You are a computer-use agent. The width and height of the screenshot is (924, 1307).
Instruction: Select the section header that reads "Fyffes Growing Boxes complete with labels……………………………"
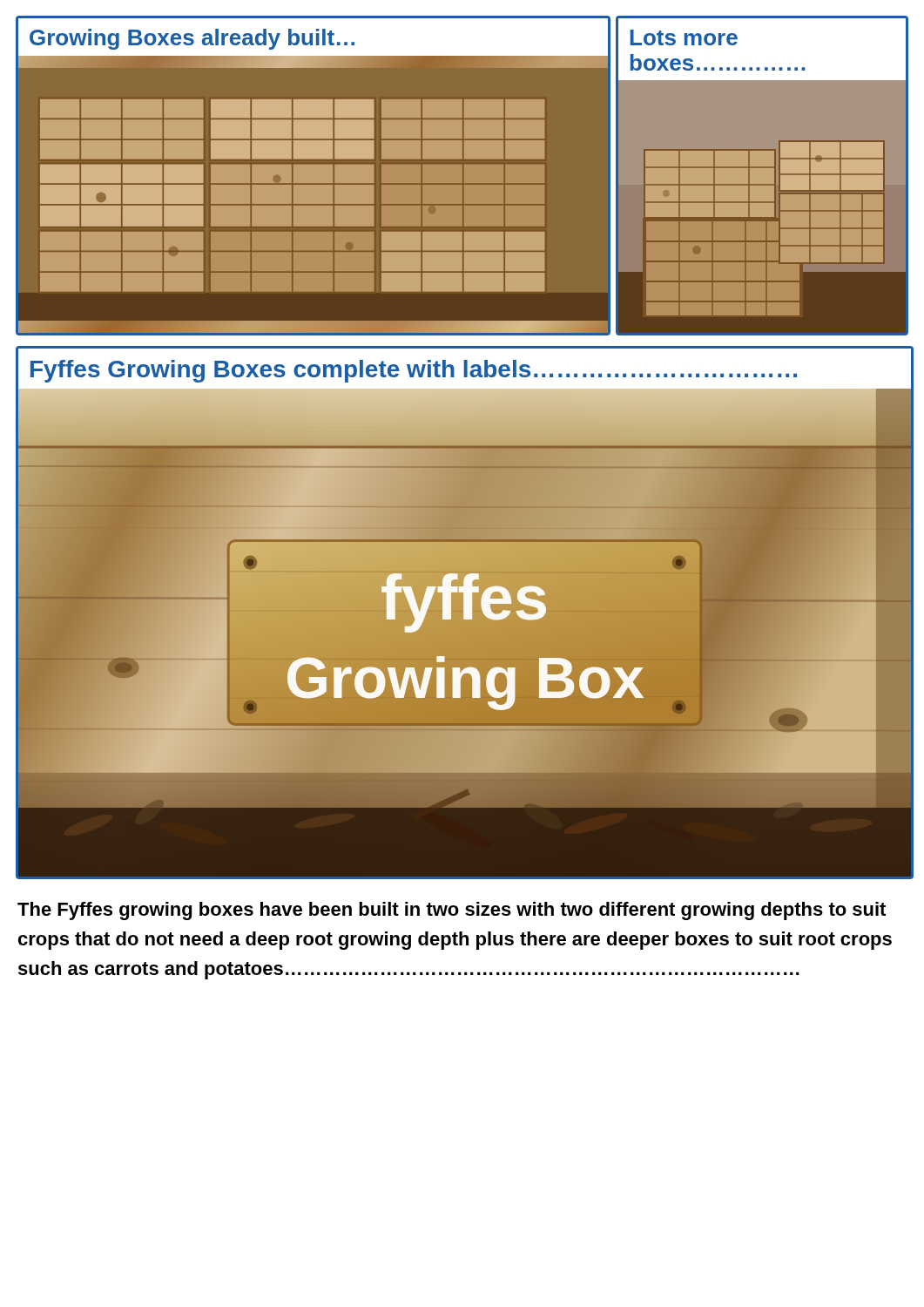click(x=414, y=369)
